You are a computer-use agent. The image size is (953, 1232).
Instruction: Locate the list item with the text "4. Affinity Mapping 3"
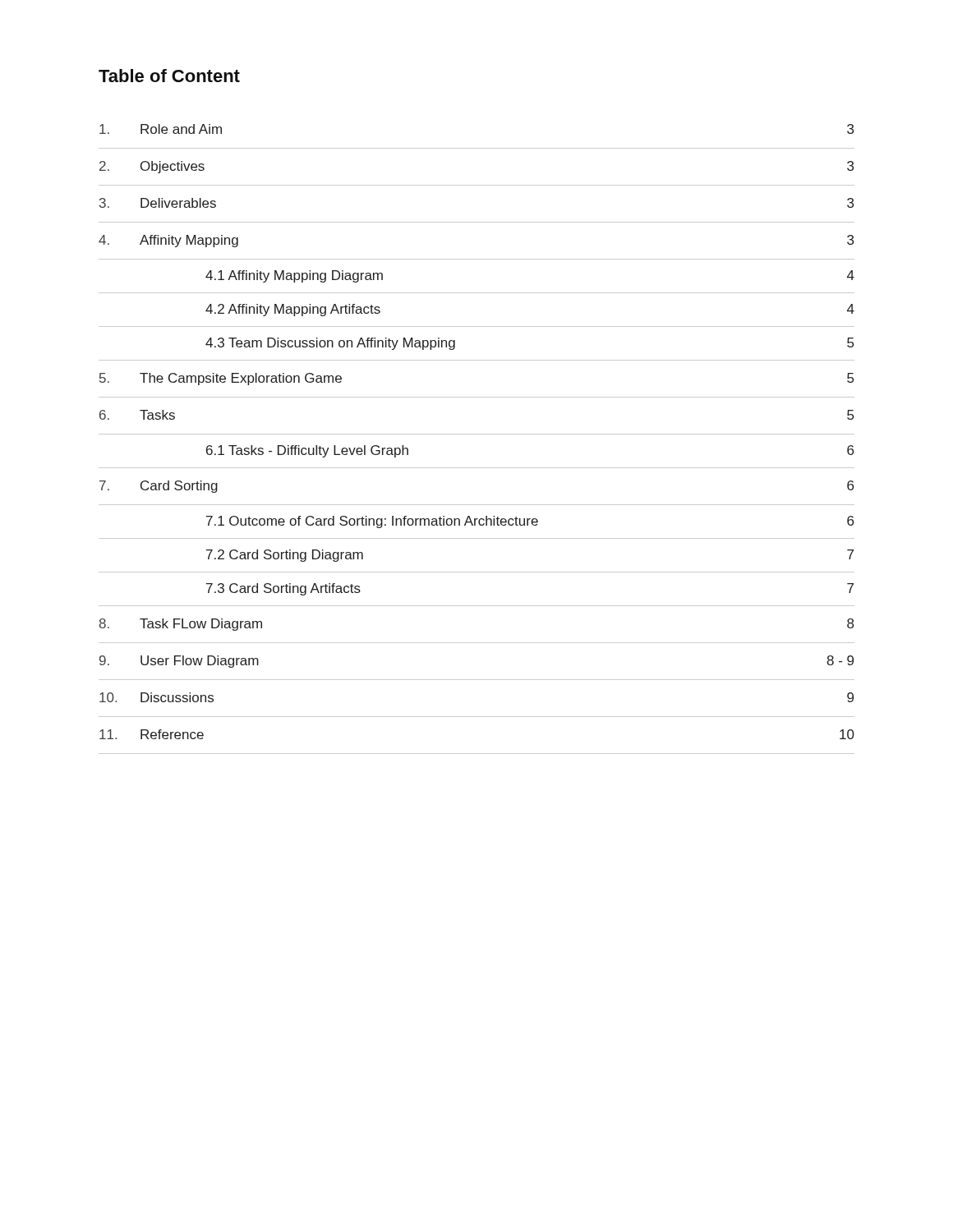[192, 241]
